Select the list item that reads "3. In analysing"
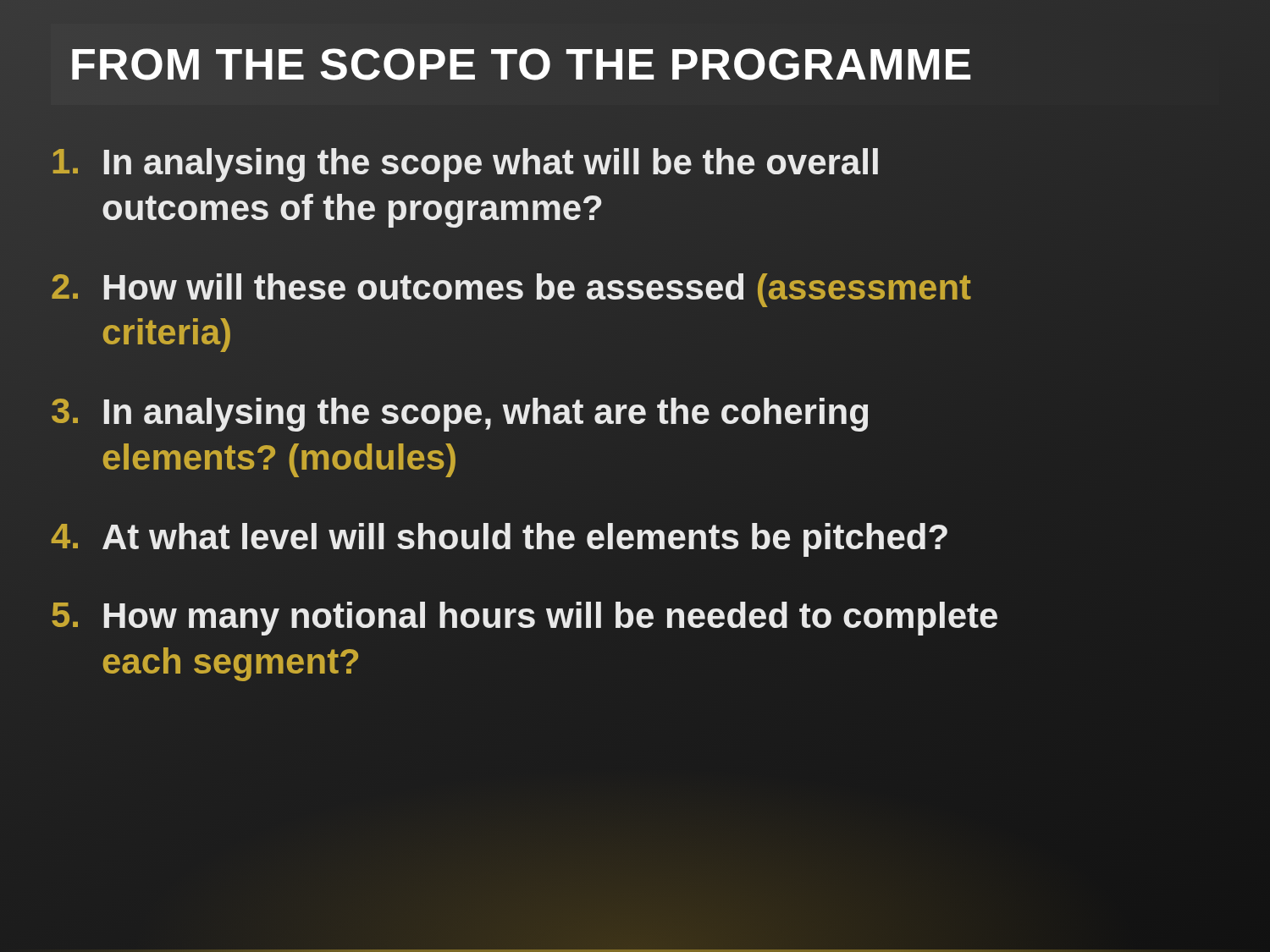The width and height of the screenshot is (1270, 952). [x=461, y=435]
